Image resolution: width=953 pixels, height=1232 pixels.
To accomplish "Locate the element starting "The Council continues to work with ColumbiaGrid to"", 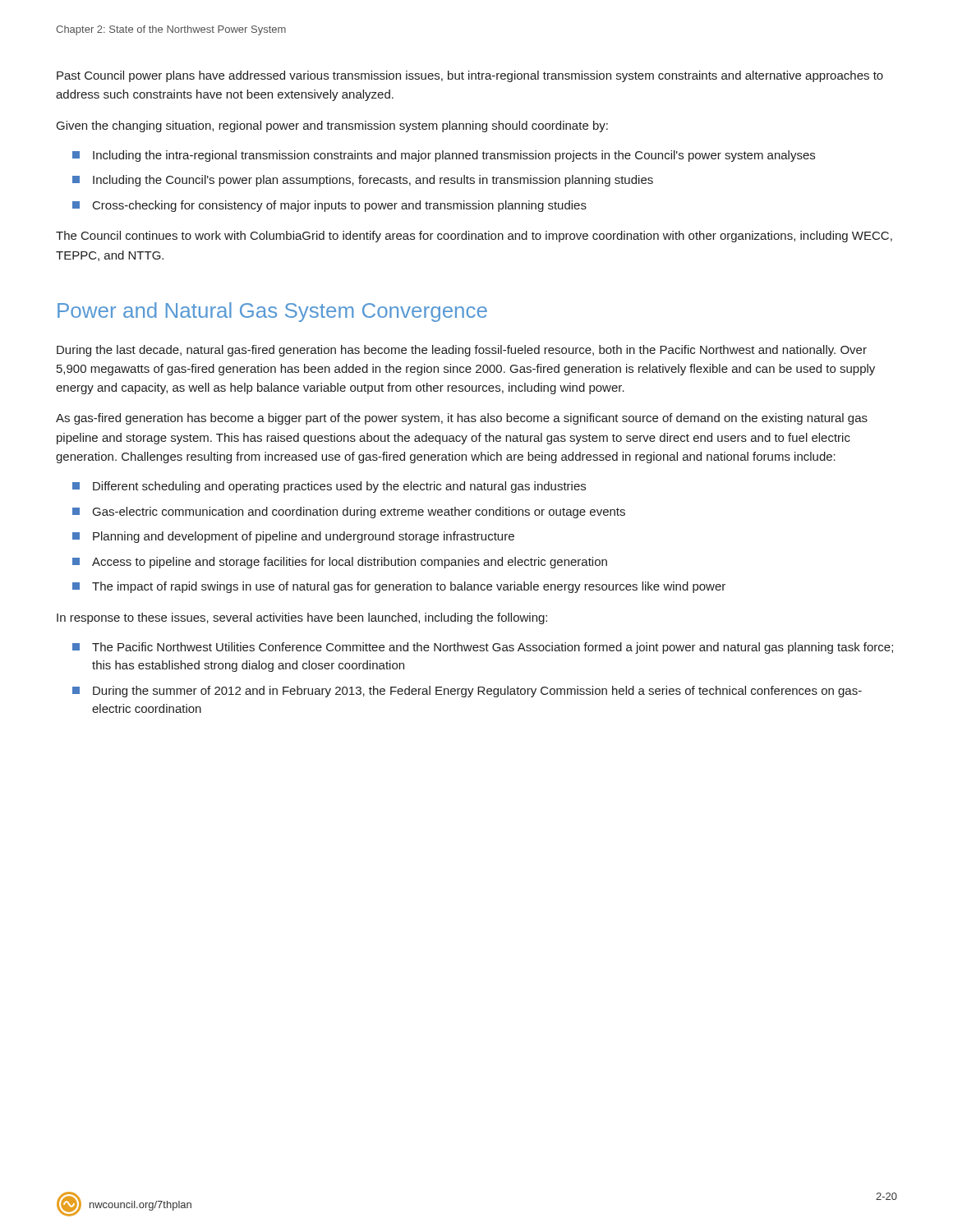I will [474, 245].
